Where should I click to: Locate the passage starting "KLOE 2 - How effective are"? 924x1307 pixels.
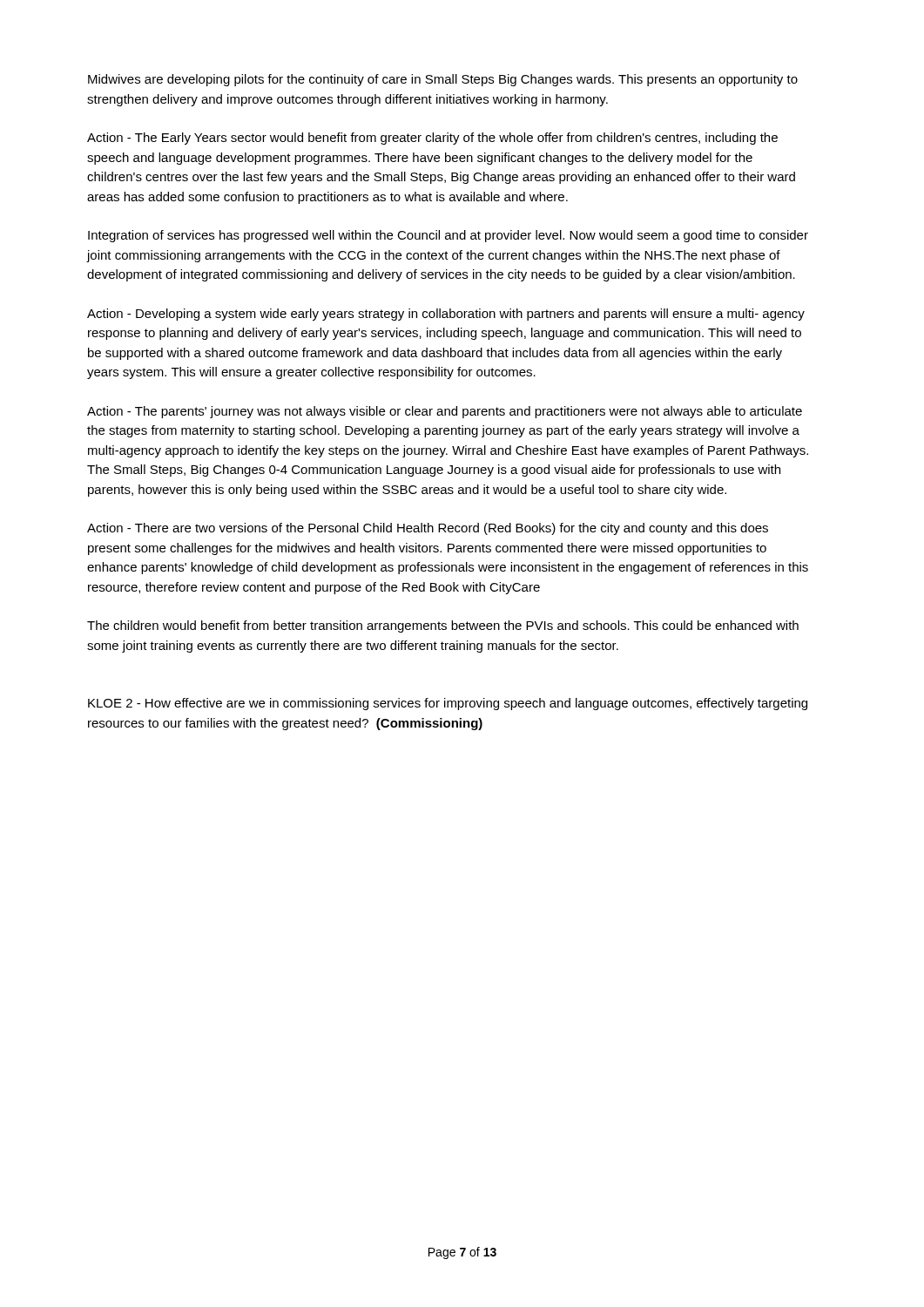tap(448, 713)
